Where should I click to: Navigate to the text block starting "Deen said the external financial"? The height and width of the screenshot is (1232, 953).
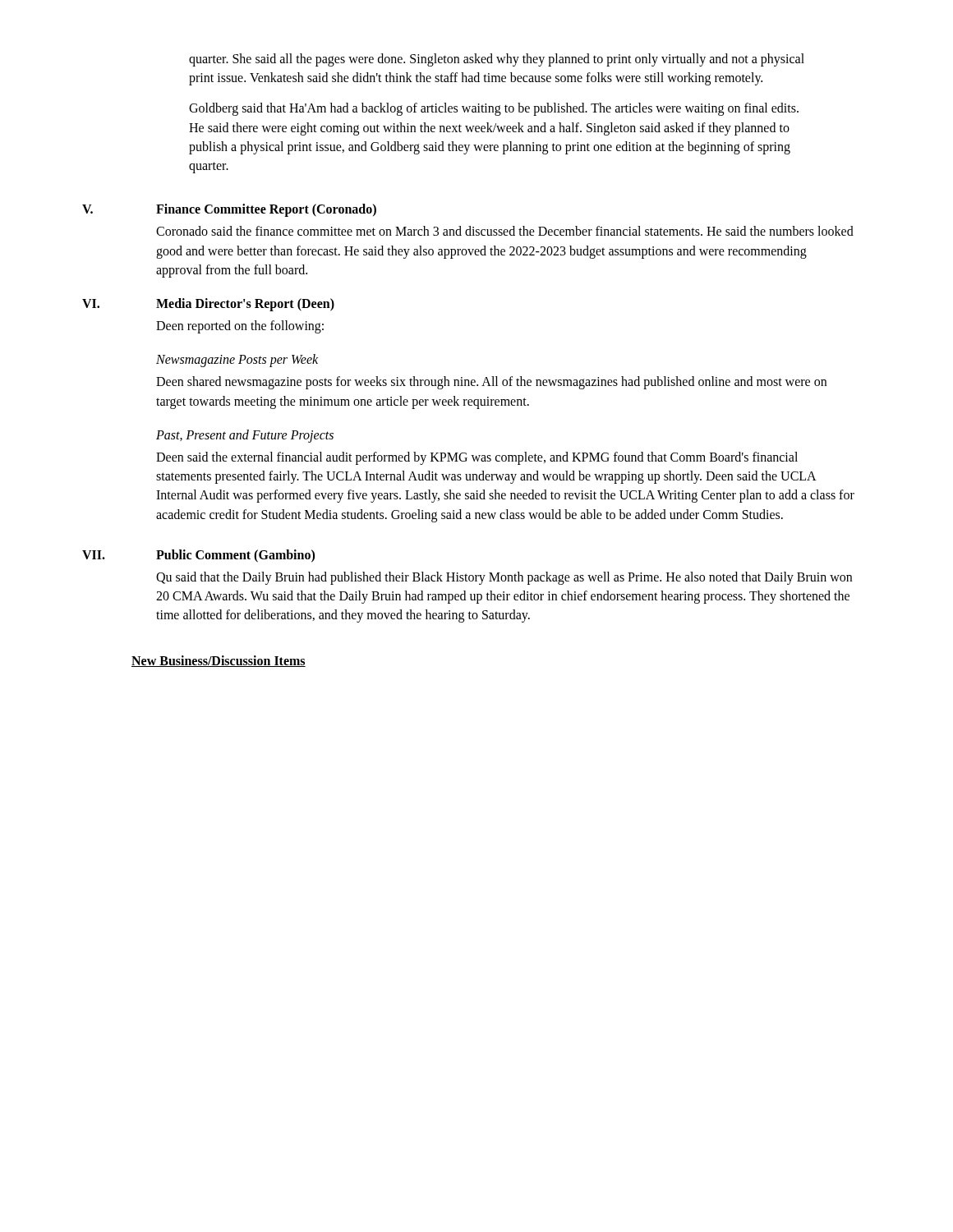pos(505,486)
